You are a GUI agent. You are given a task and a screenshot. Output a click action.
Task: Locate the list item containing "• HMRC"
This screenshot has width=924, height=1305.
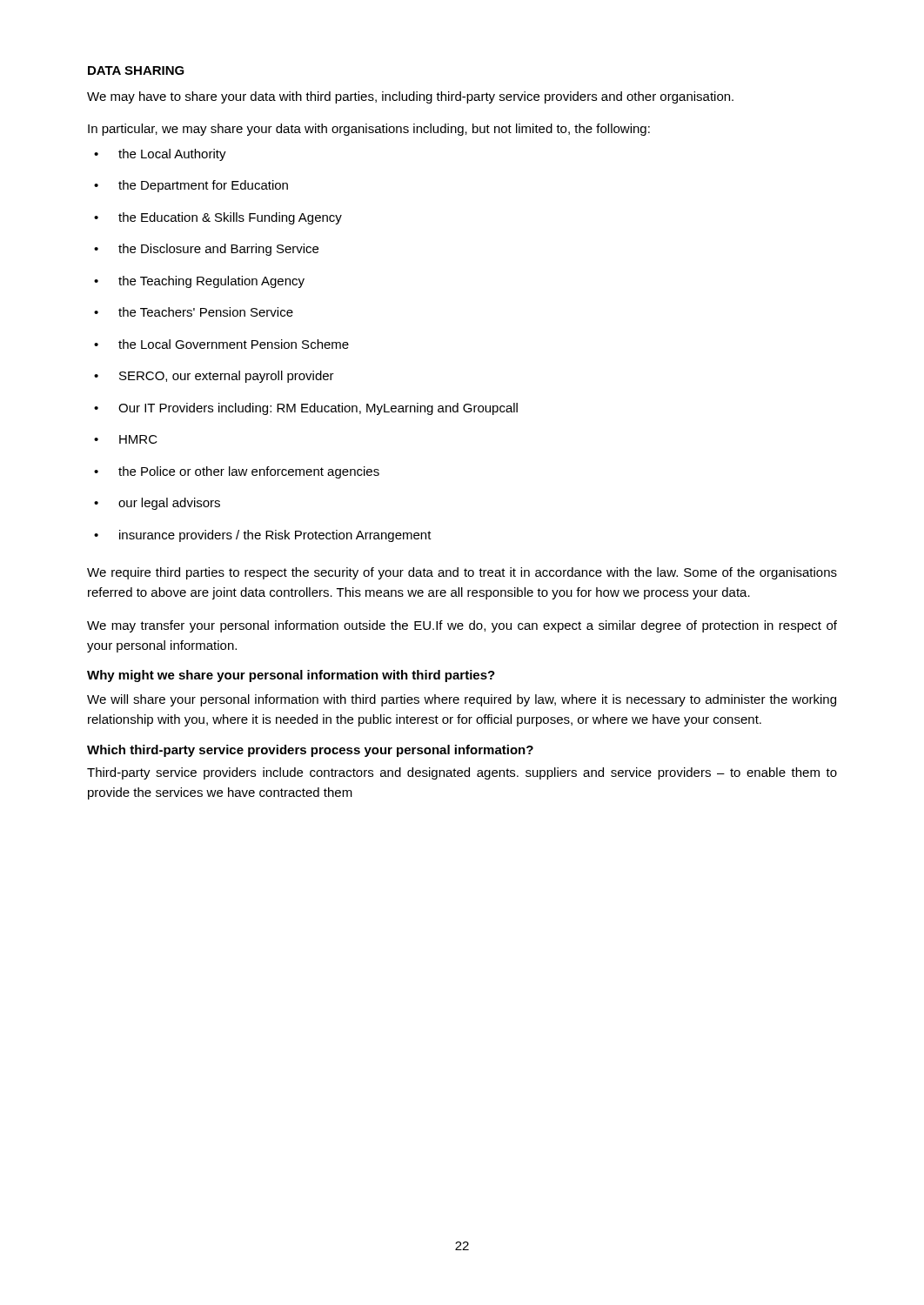click(122, 440)
